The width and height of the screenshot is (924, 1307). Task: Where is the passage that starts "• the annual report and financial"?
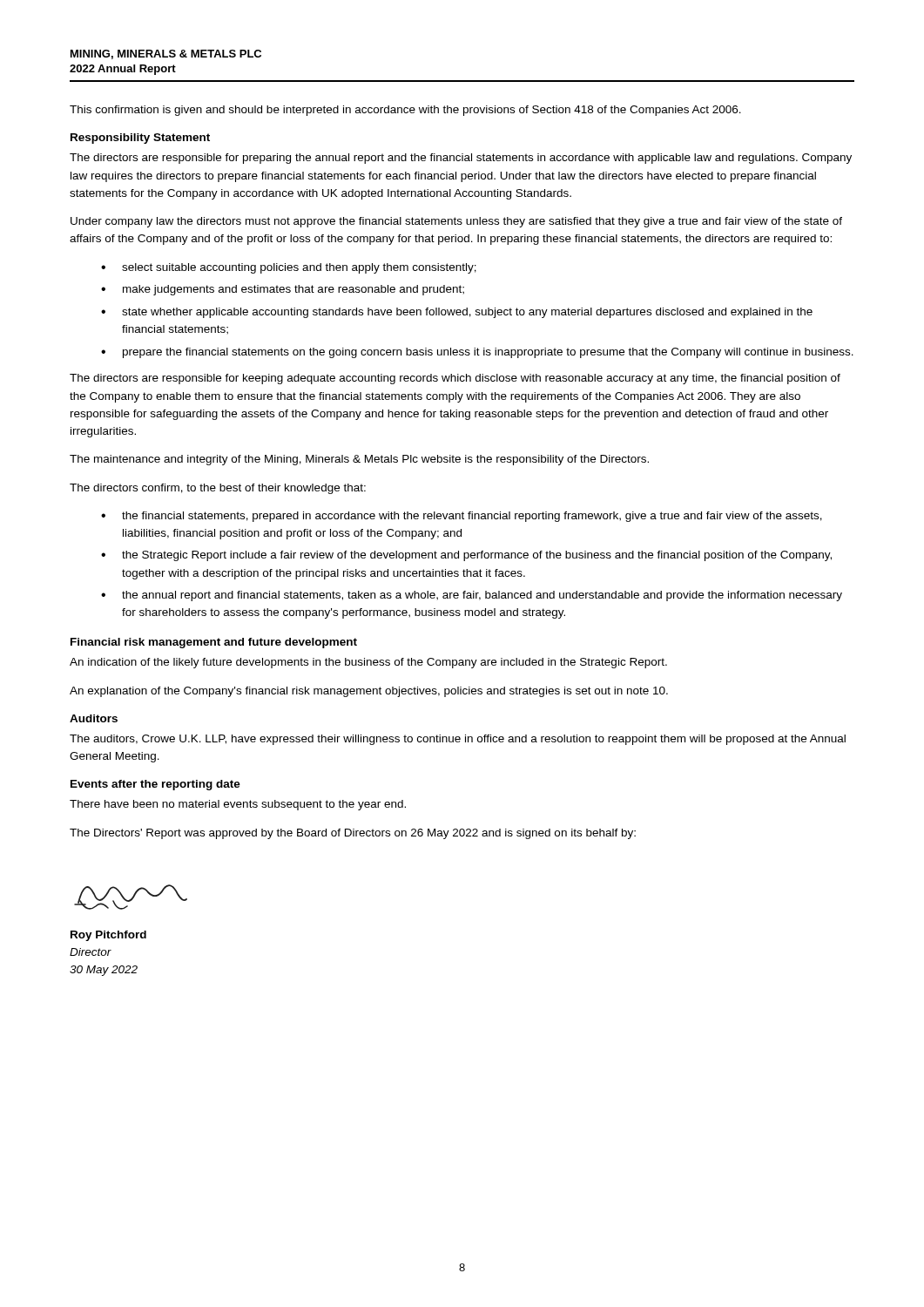click(x=478, y=604)
